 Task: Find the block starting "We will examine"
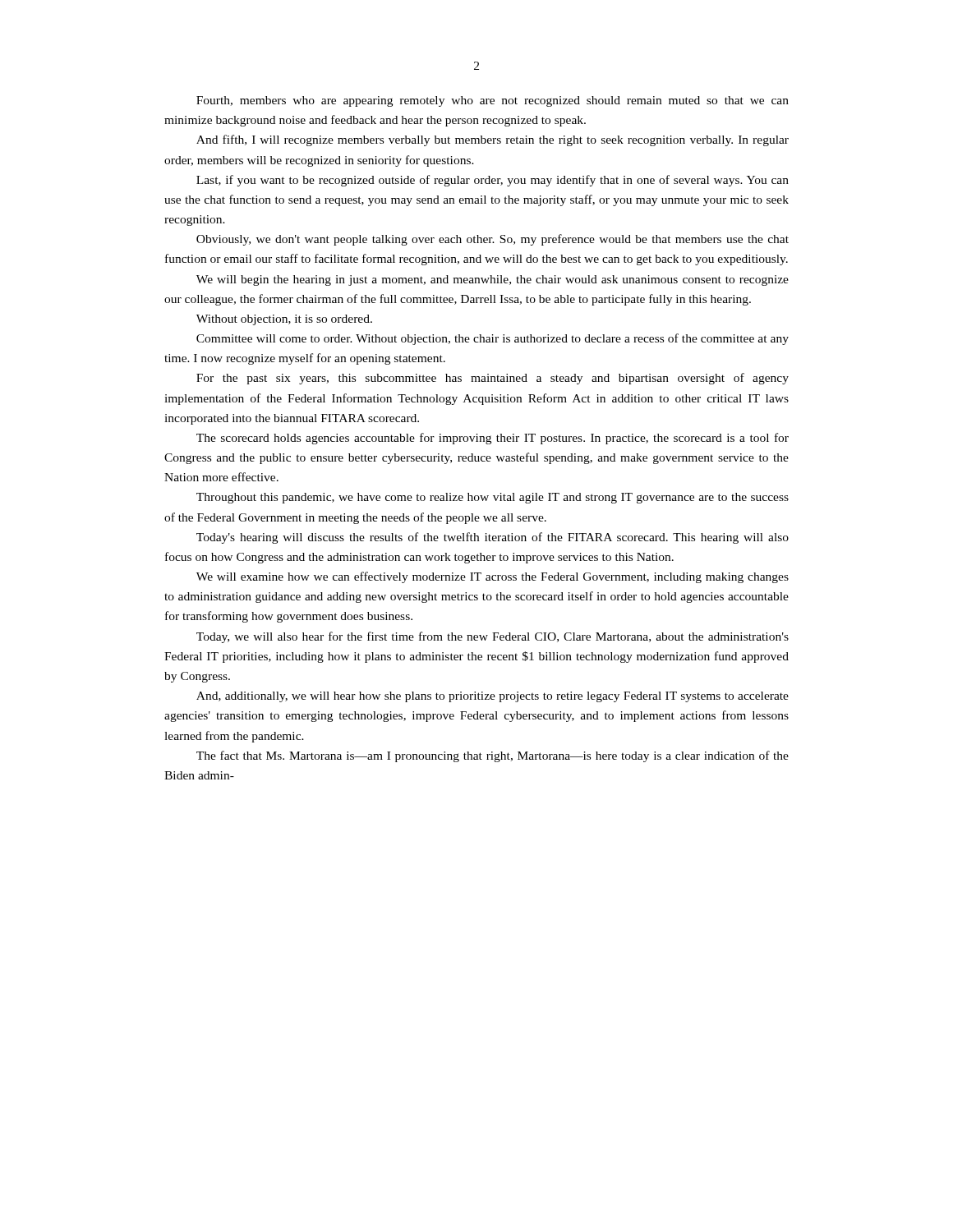476,597
